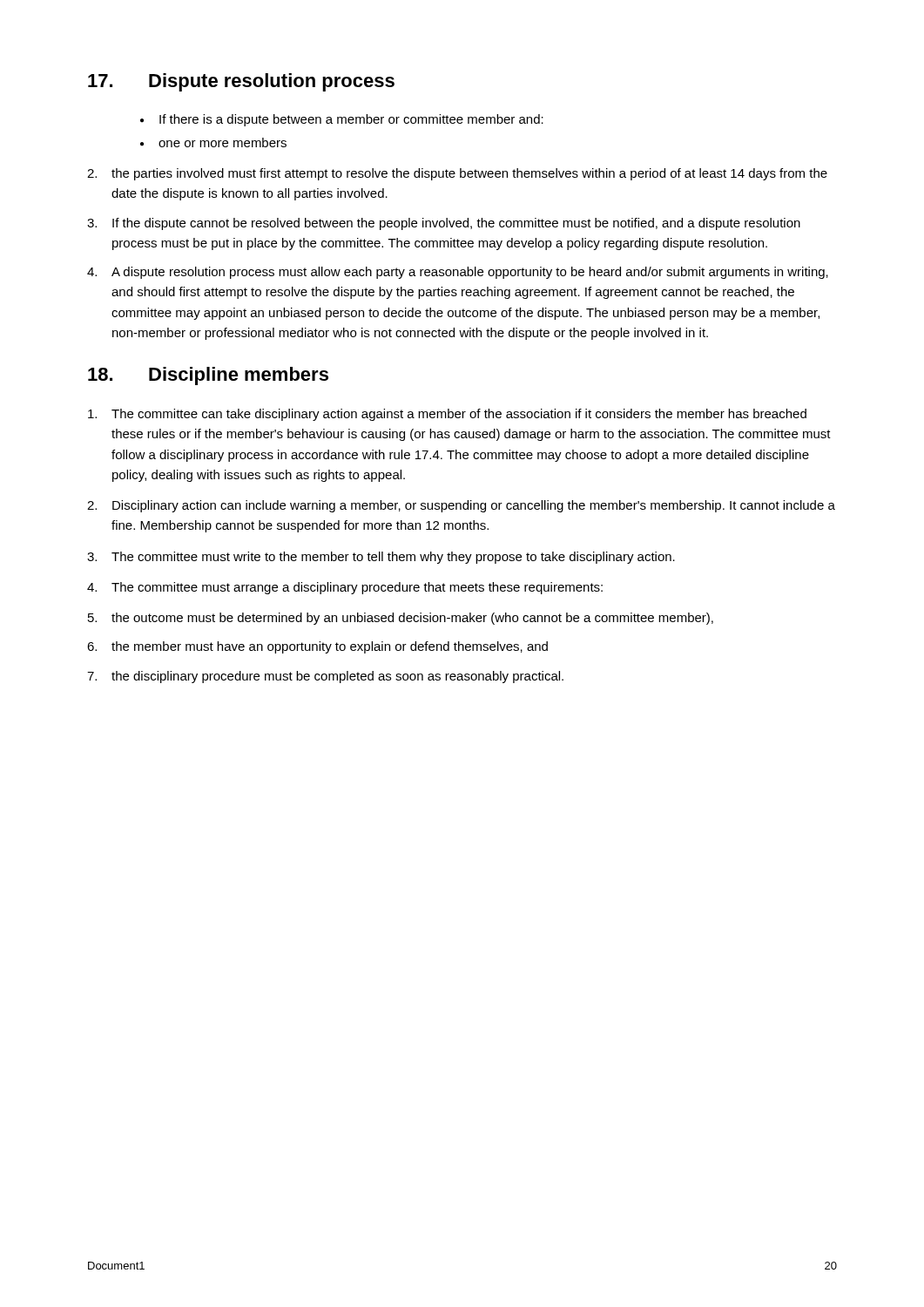Screen dimensions: 1307x924
Task: Locate the list item that says "3. The committee must"
Action: click(x=381, y=556)
